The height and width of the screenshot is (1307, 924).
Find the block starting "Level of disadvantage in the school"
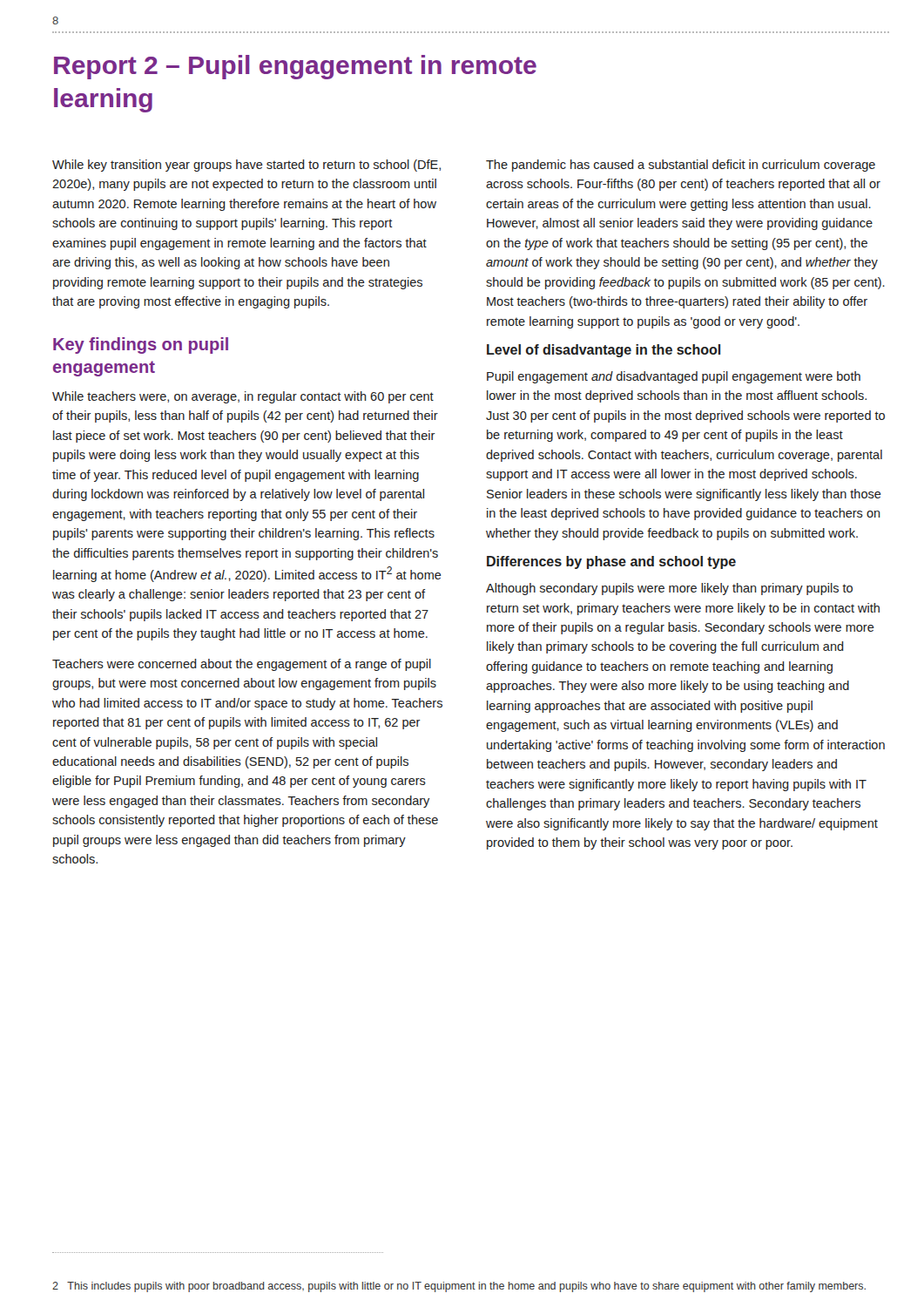point(604,350)
